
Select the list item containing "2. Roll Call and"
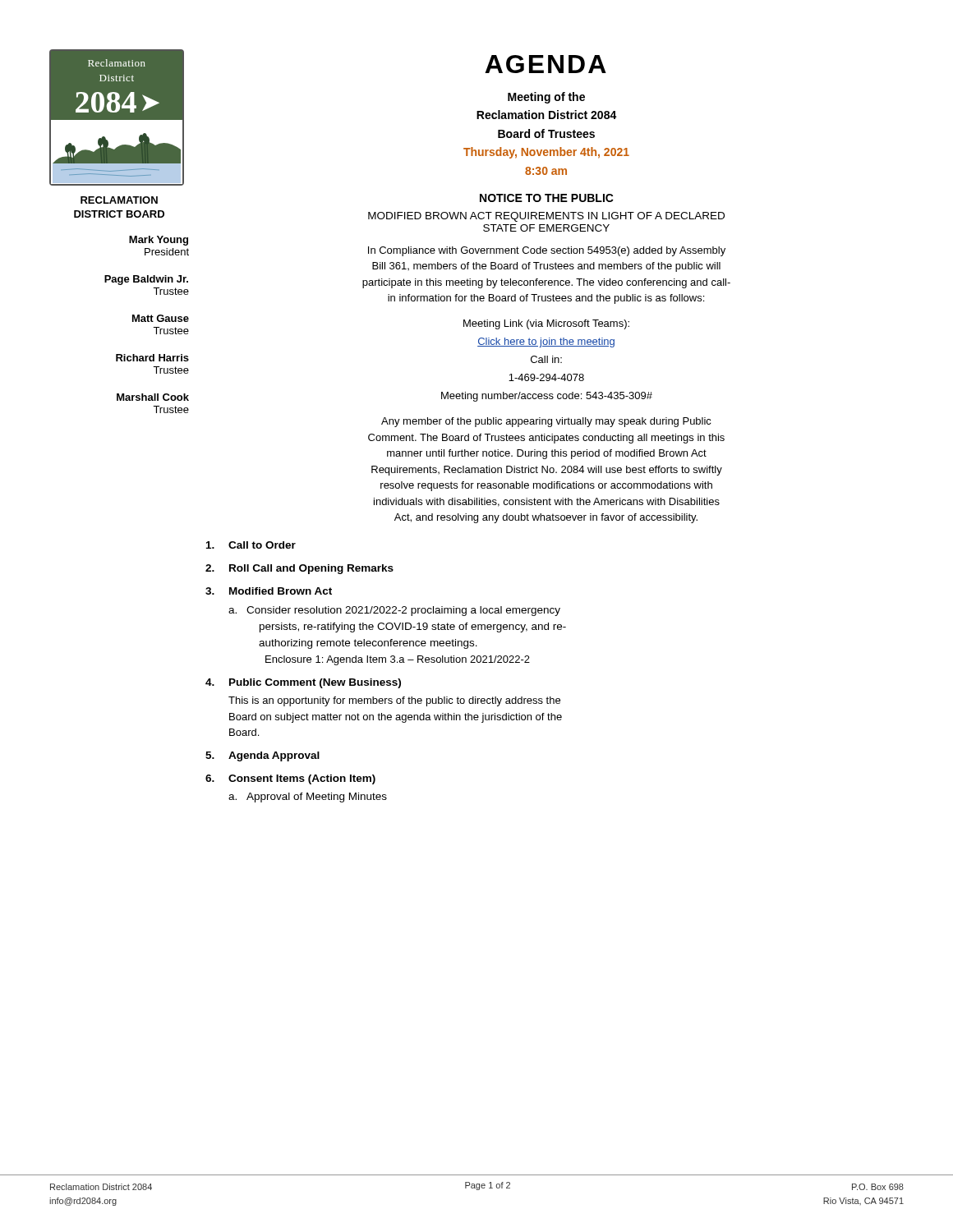(299, 569)
